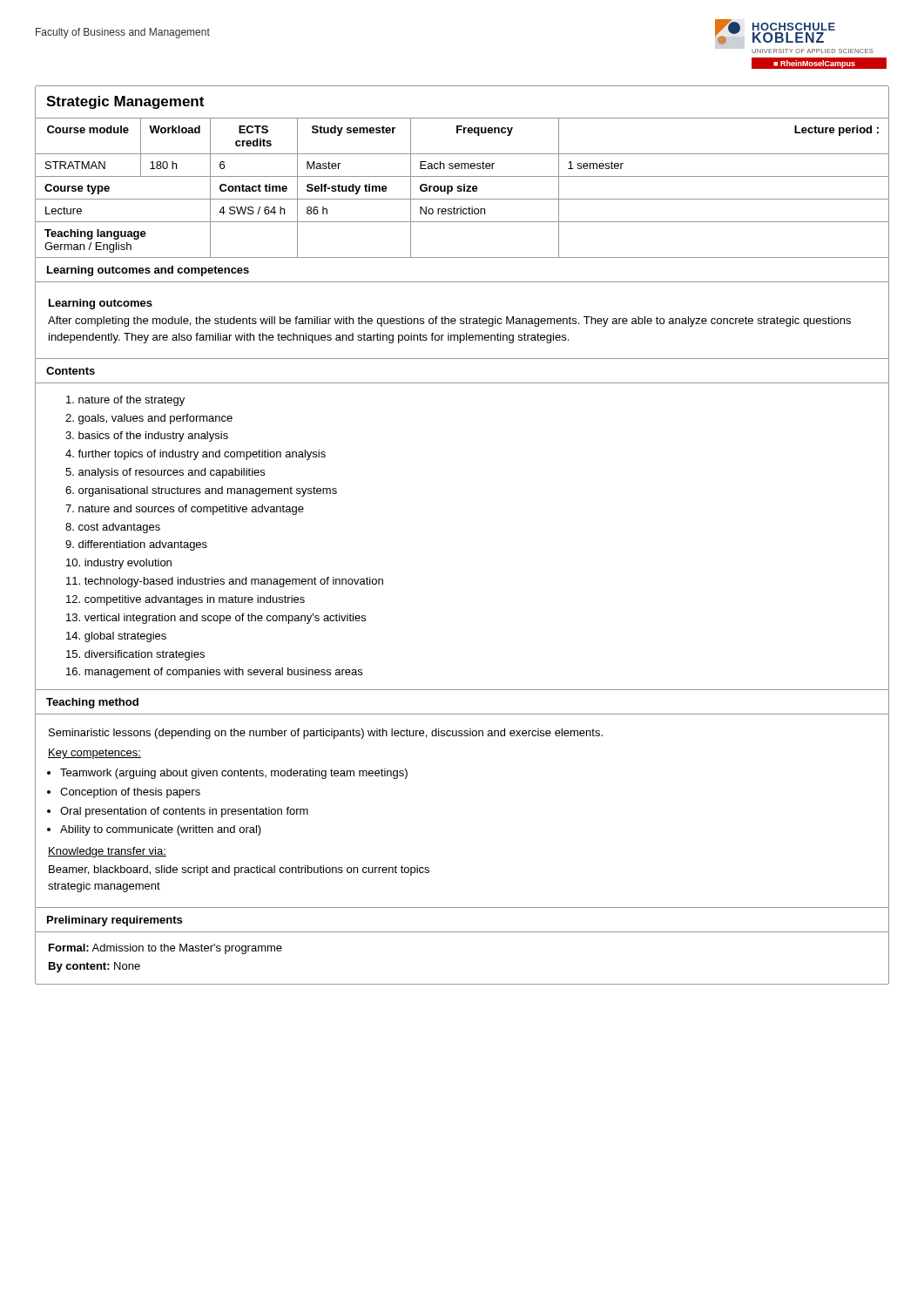Point to the region starting "10. industry evolution"

119,563
